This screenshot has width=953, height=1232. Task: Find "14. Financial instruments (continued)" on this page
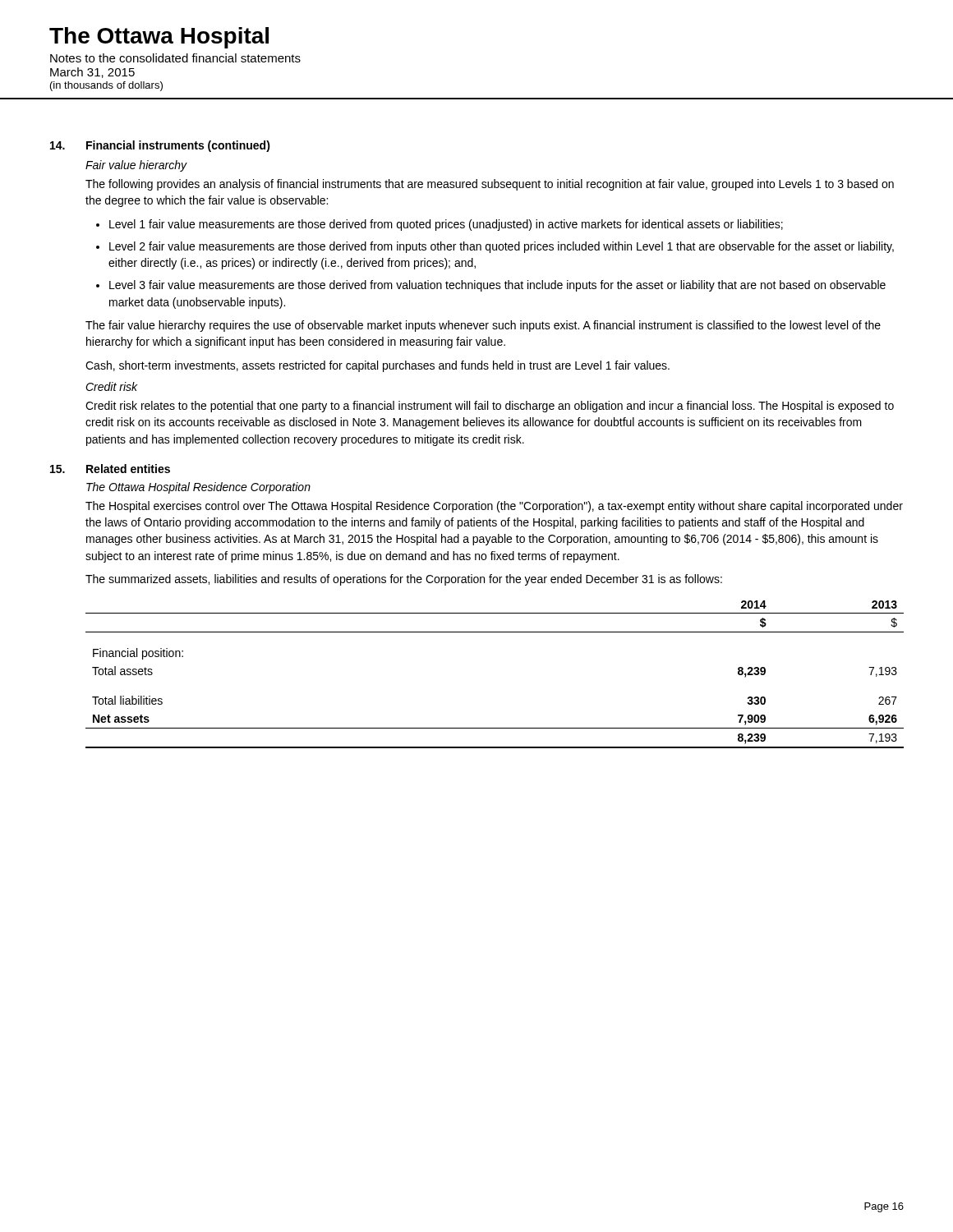tap(160, 145)
